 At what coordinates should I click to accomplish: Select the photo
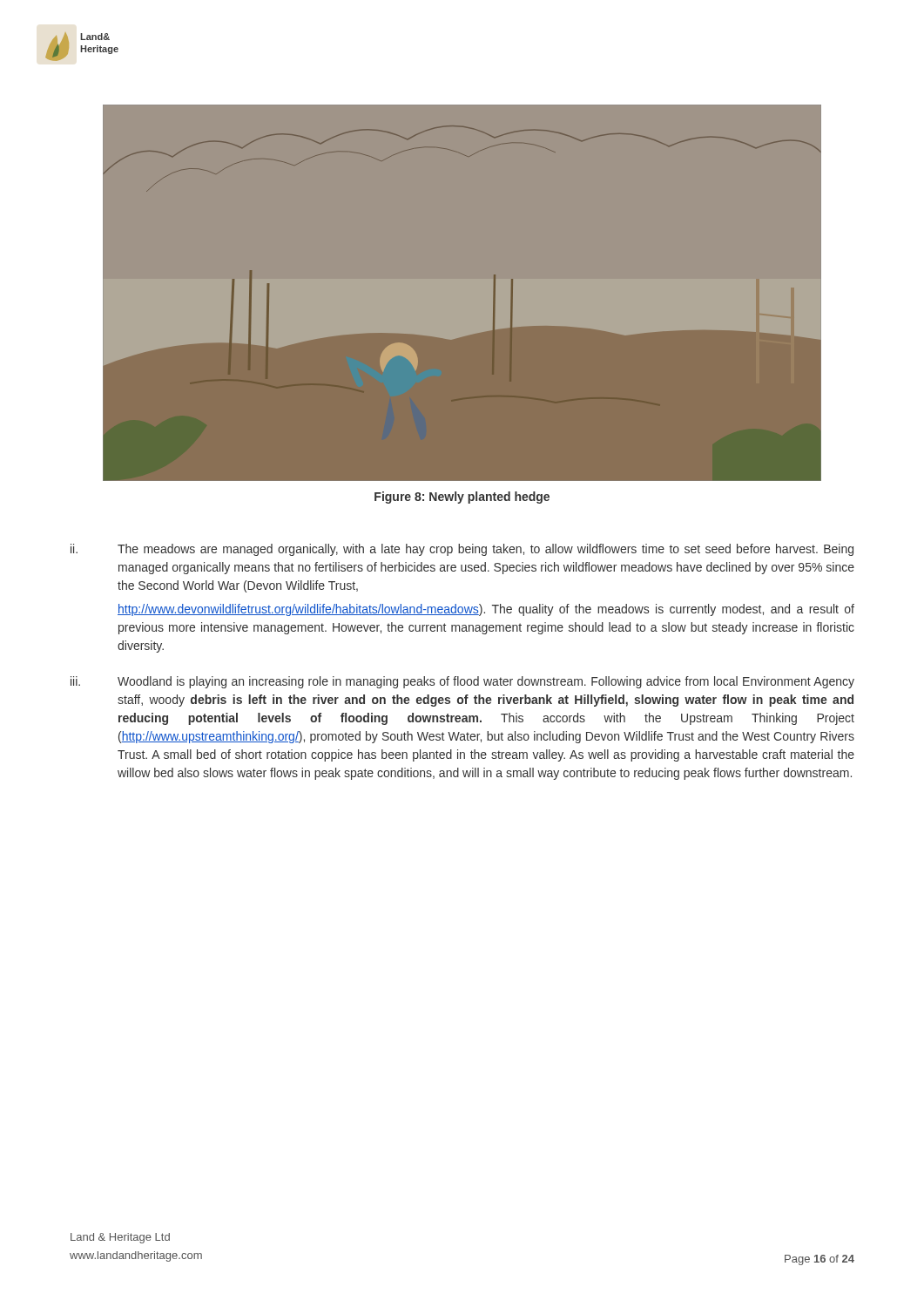pos(462,294)
